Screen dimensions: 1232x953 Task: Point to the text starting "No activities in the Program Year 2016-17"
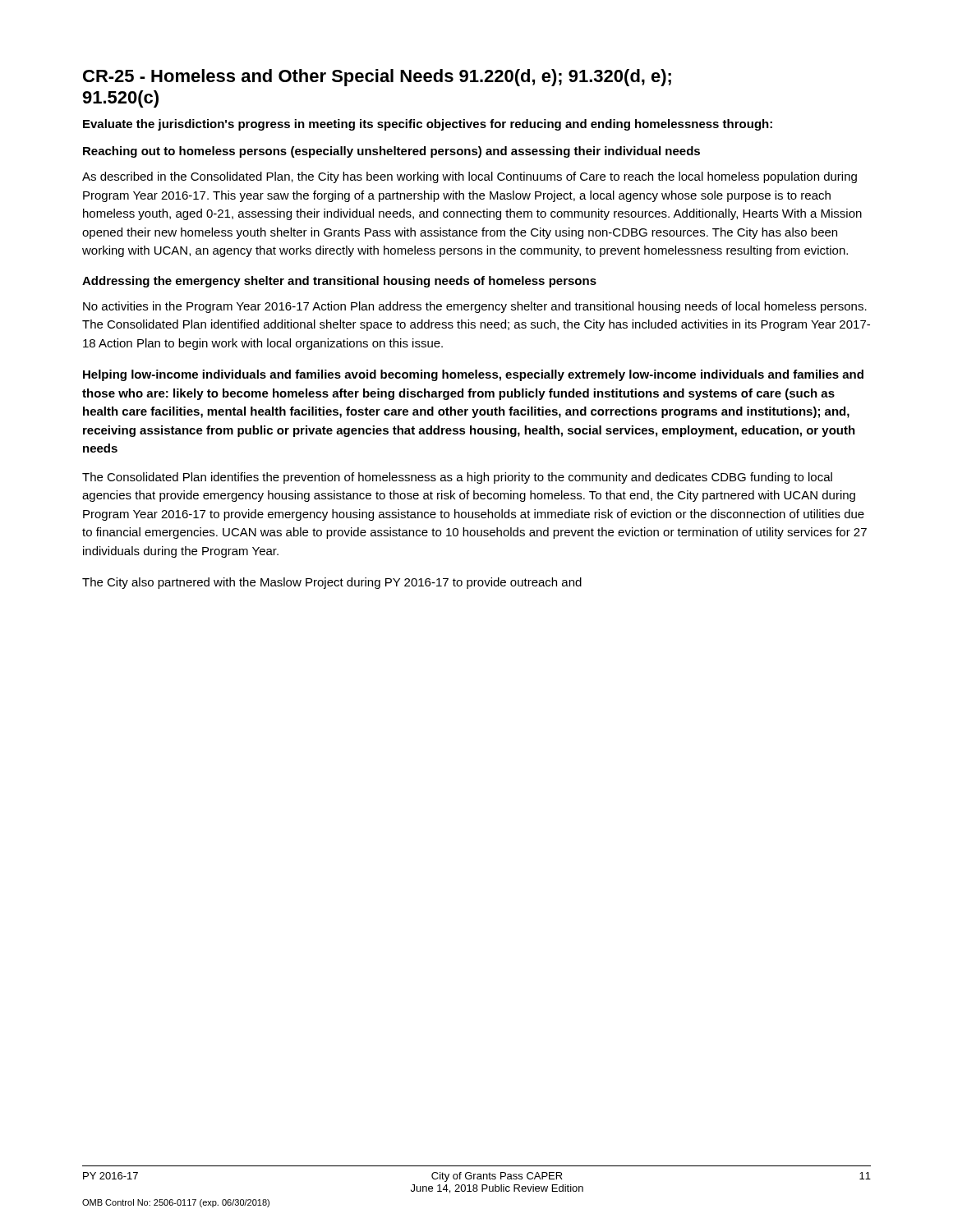tap(476, 324)
